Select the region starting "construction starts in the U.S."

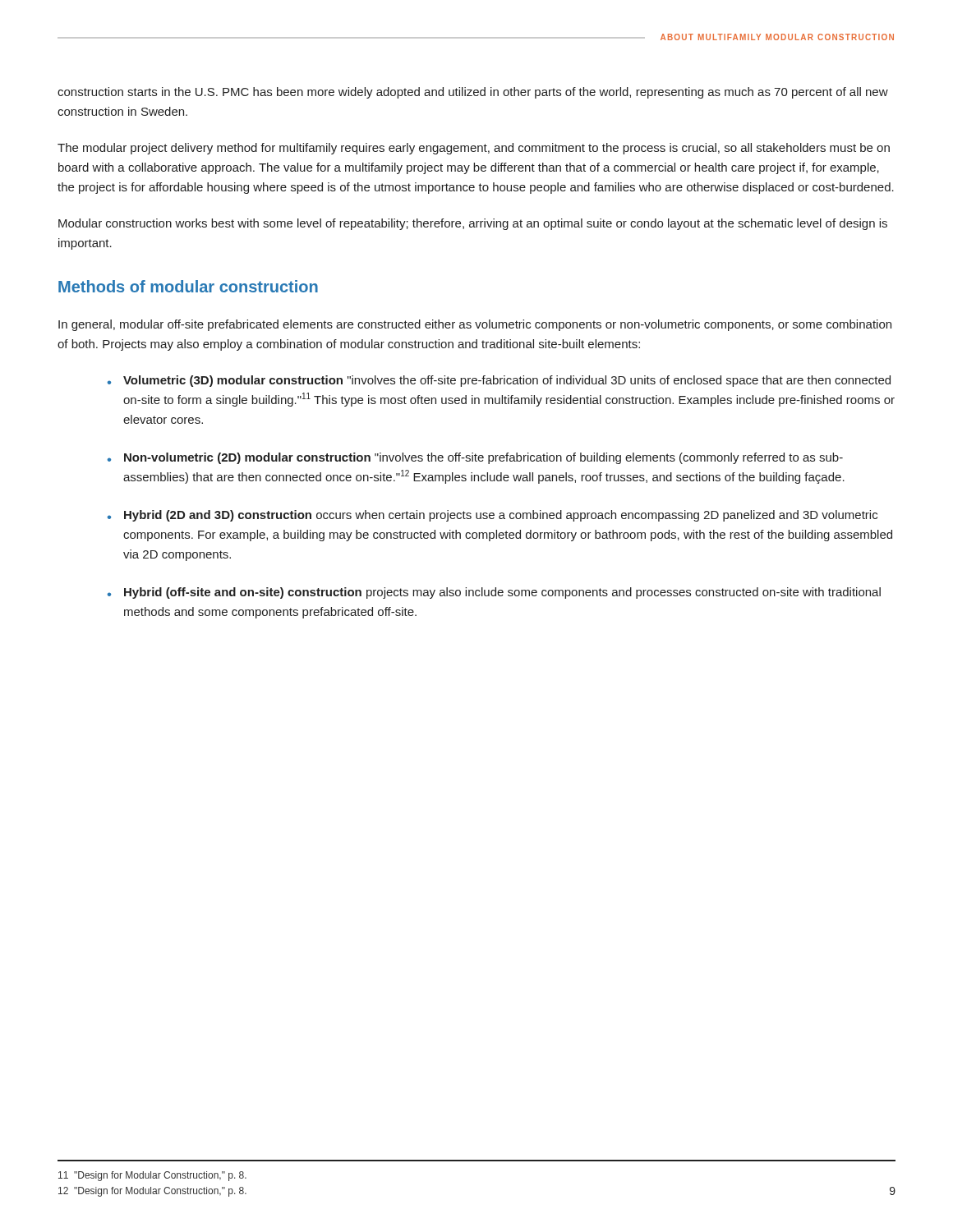[x=473, y=101]
